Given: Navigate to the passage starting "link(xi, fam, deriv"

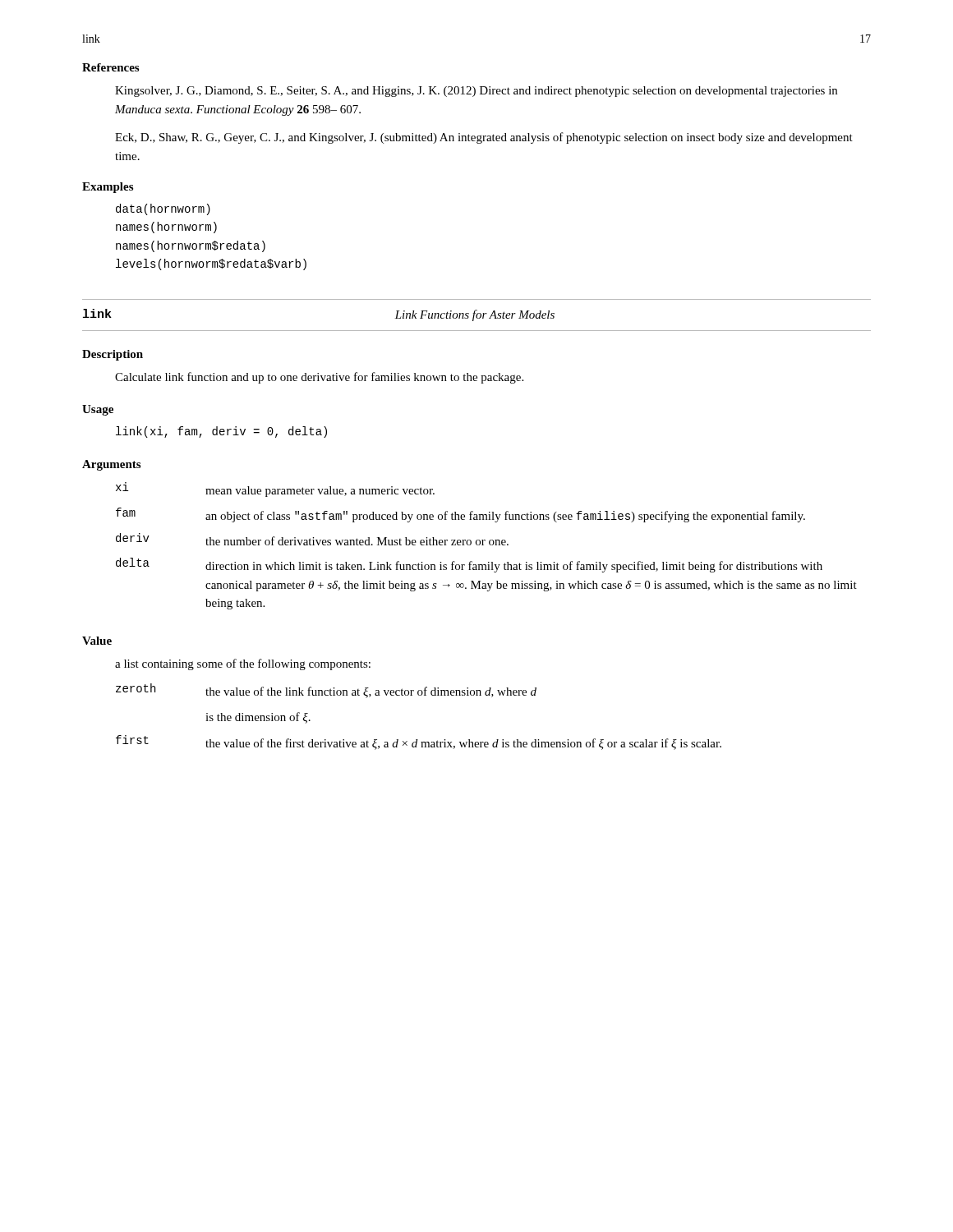Looking at the screenshot, I should [222, 432].
